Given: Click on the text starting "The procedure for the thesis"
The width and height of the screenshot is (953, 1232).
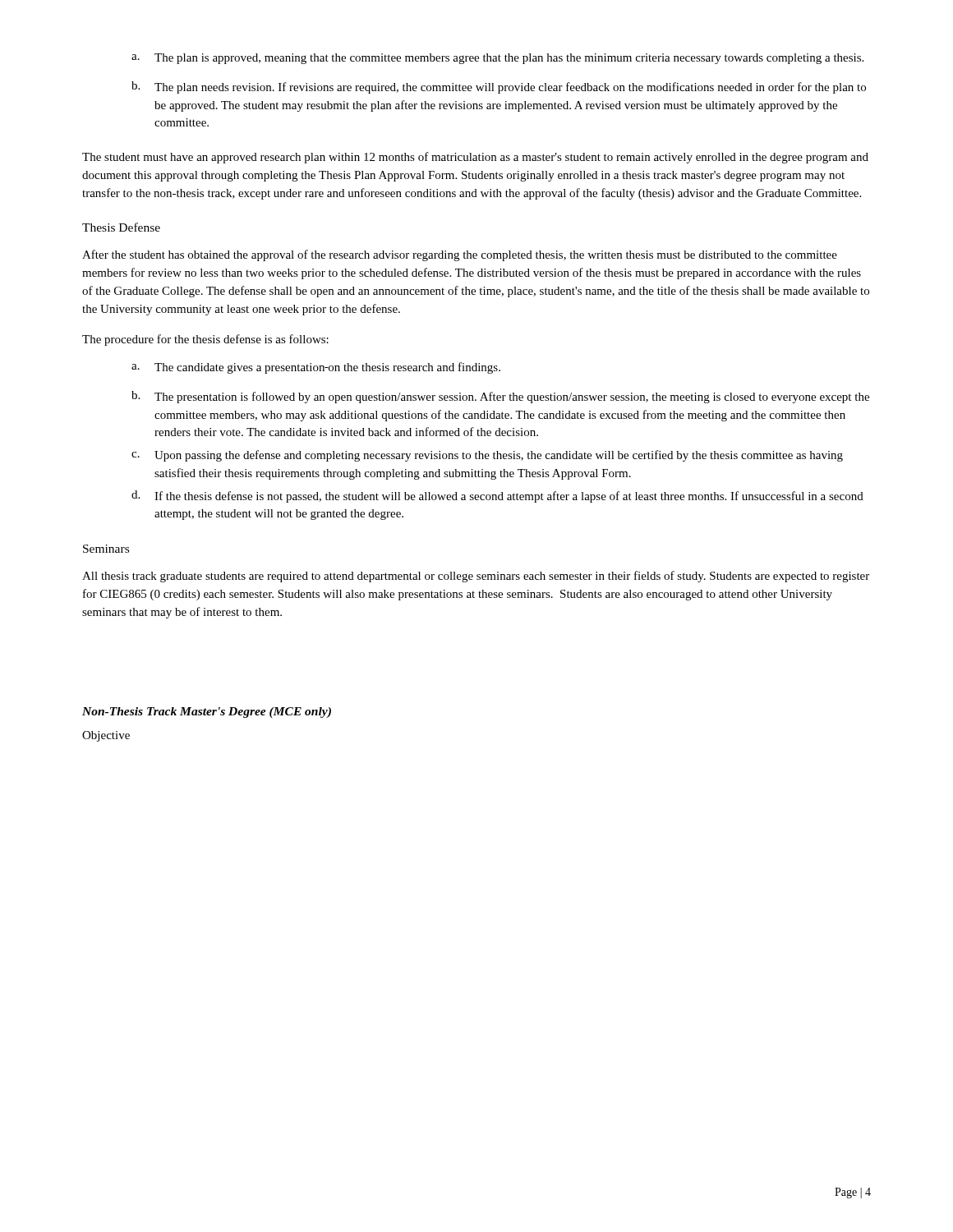Looking at the screenshot, I should 206,339.
